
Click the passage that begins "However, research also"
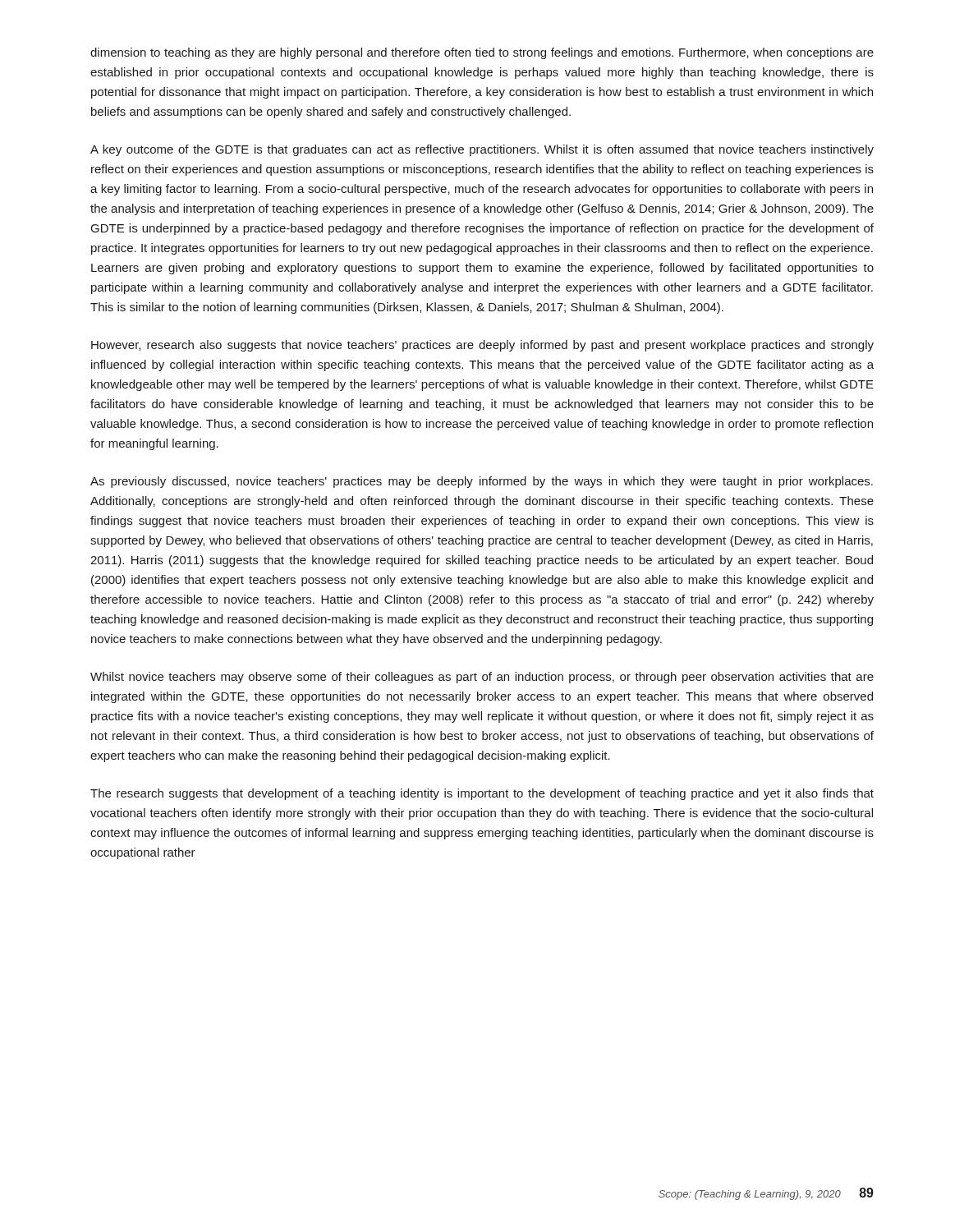pos(482,394)
